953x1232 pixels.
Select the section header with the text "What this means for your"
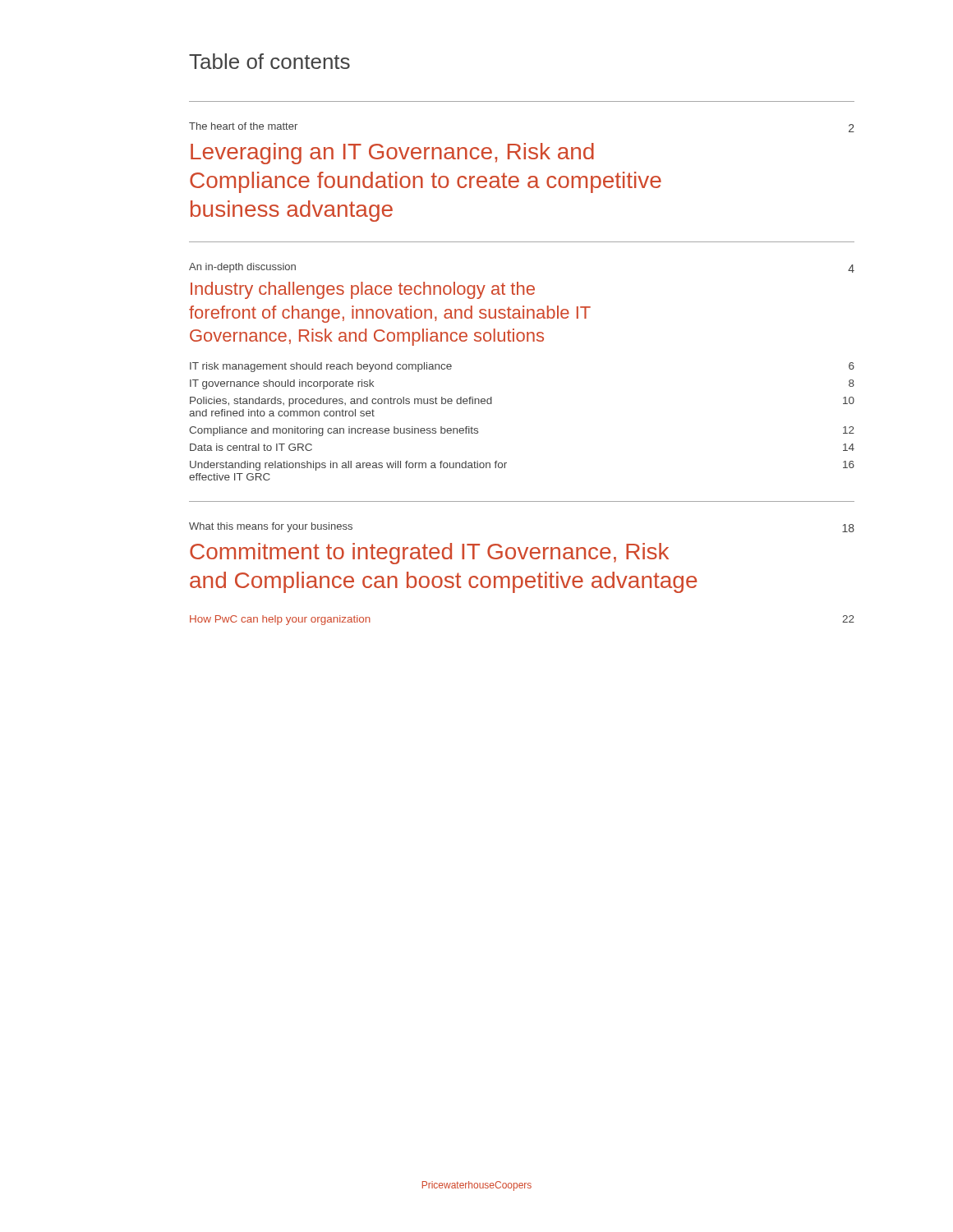tap(522, 557)
